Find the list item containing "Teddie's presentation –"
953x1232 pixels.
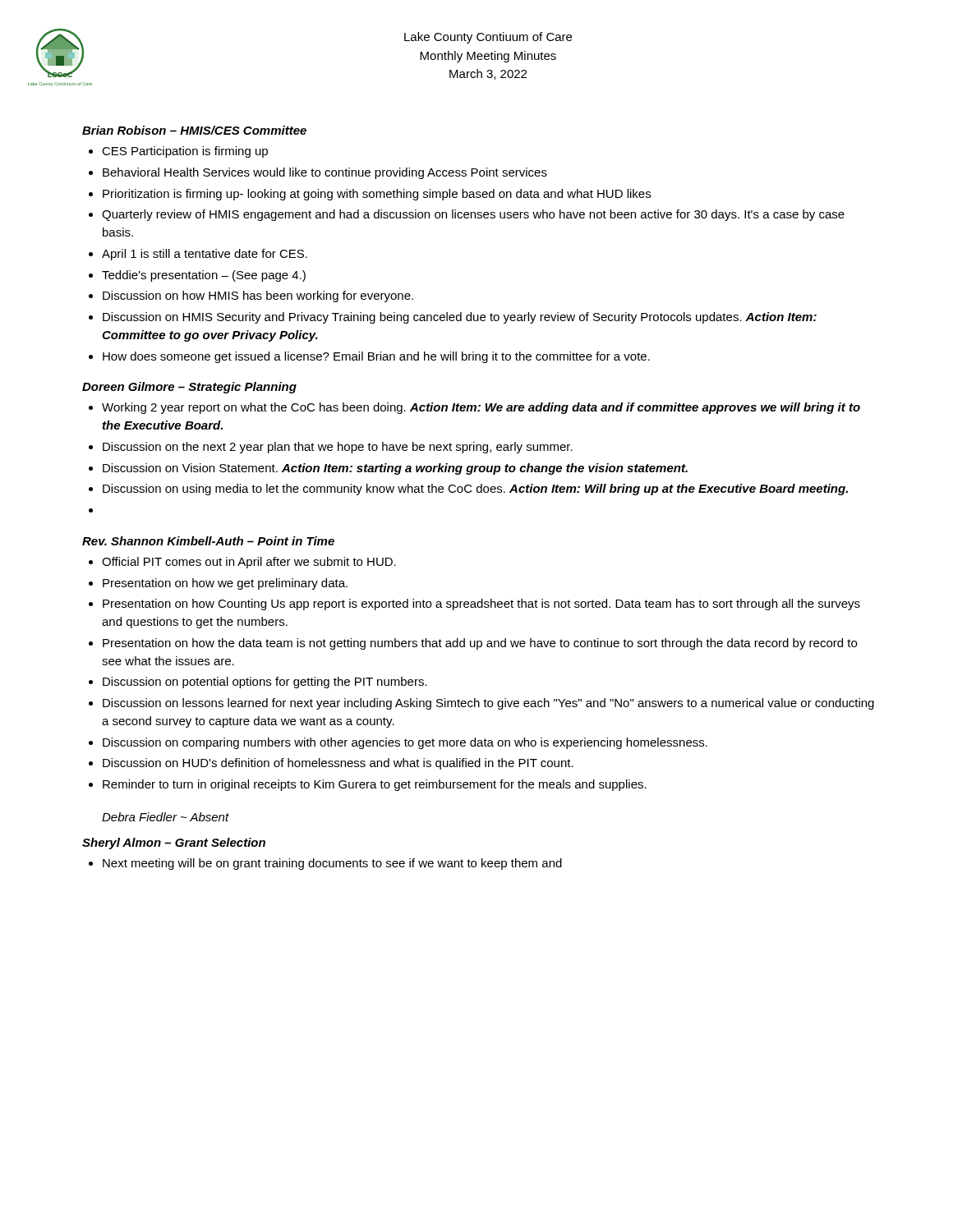[x=204, y=274]
